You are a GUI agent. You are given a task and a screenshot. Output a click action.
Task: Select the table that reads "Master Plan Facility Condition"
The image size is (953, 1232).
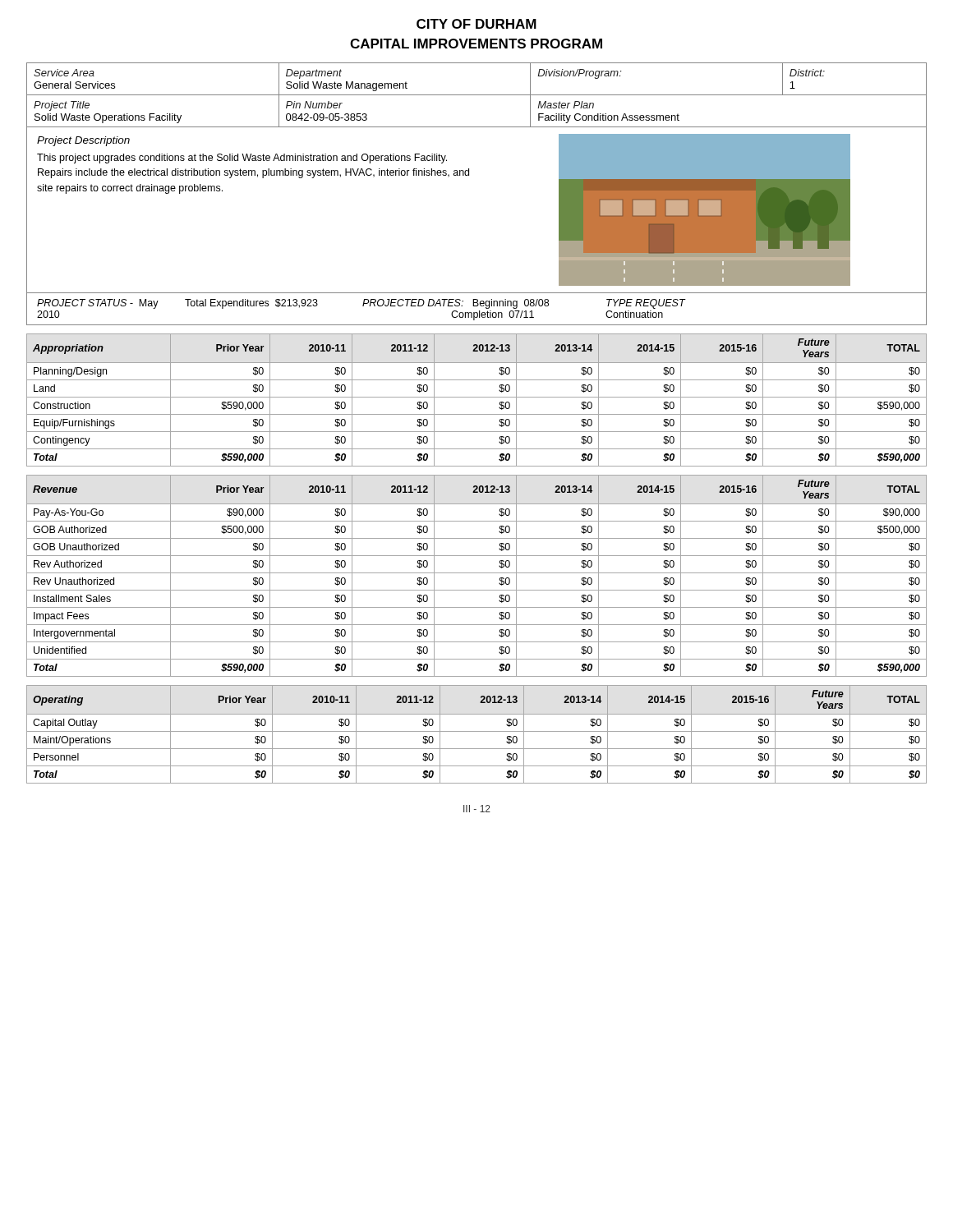click(476, 95)
